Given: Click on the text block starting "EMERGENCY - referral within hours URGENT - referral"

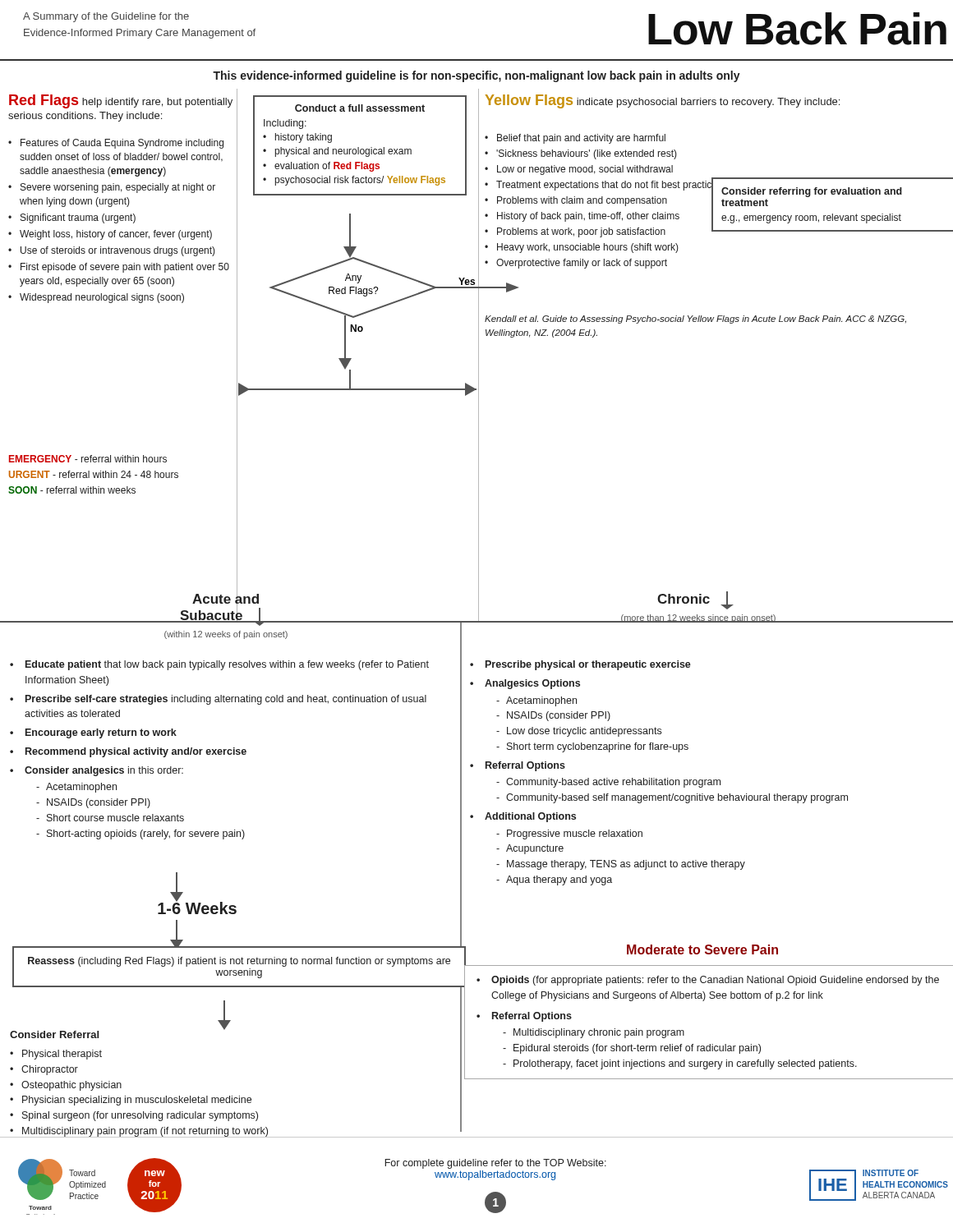Looking at the screenshot, I should pos(93,475).
